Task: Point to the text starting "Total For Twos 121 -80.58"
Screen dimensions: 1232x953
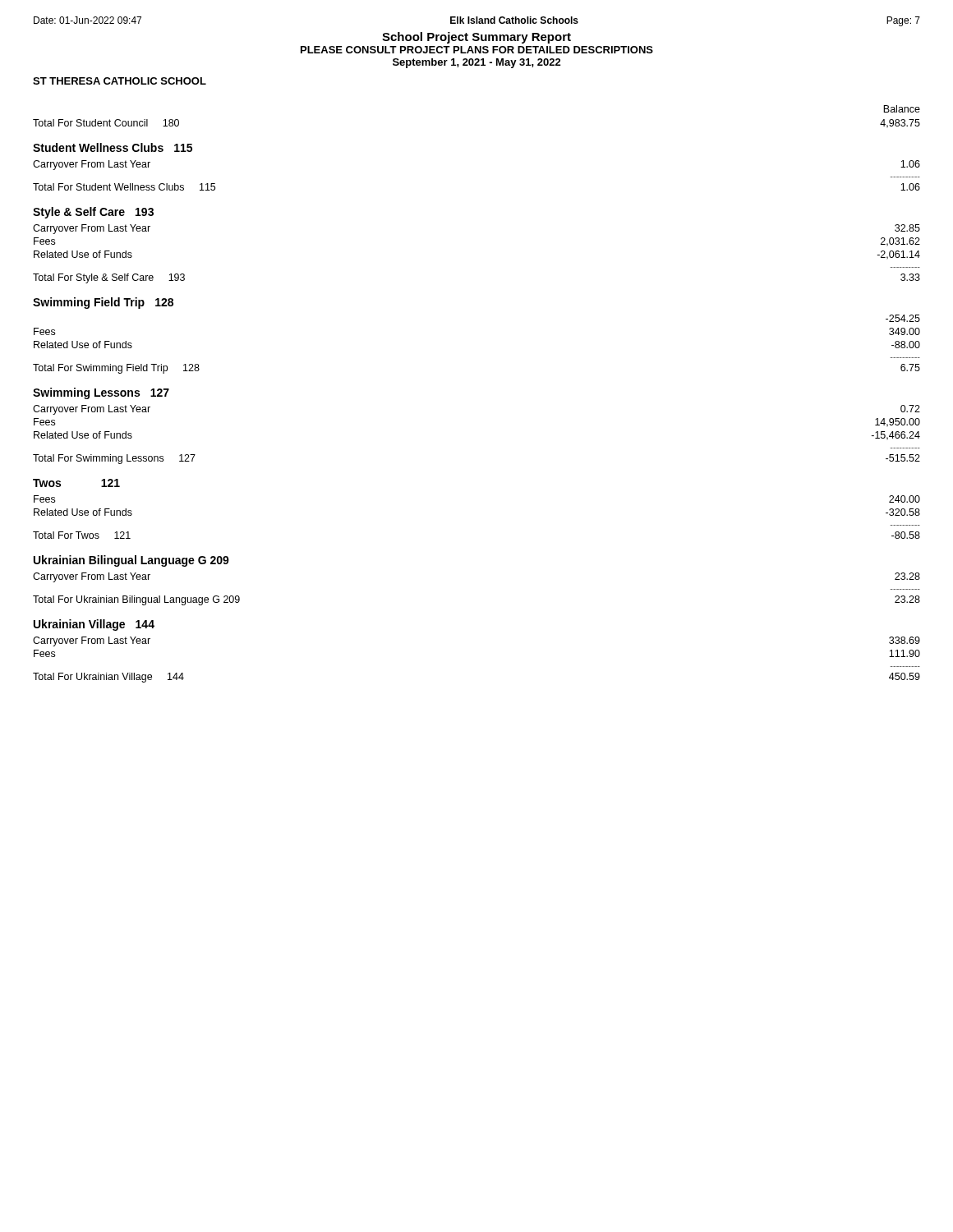Action: 65,535
